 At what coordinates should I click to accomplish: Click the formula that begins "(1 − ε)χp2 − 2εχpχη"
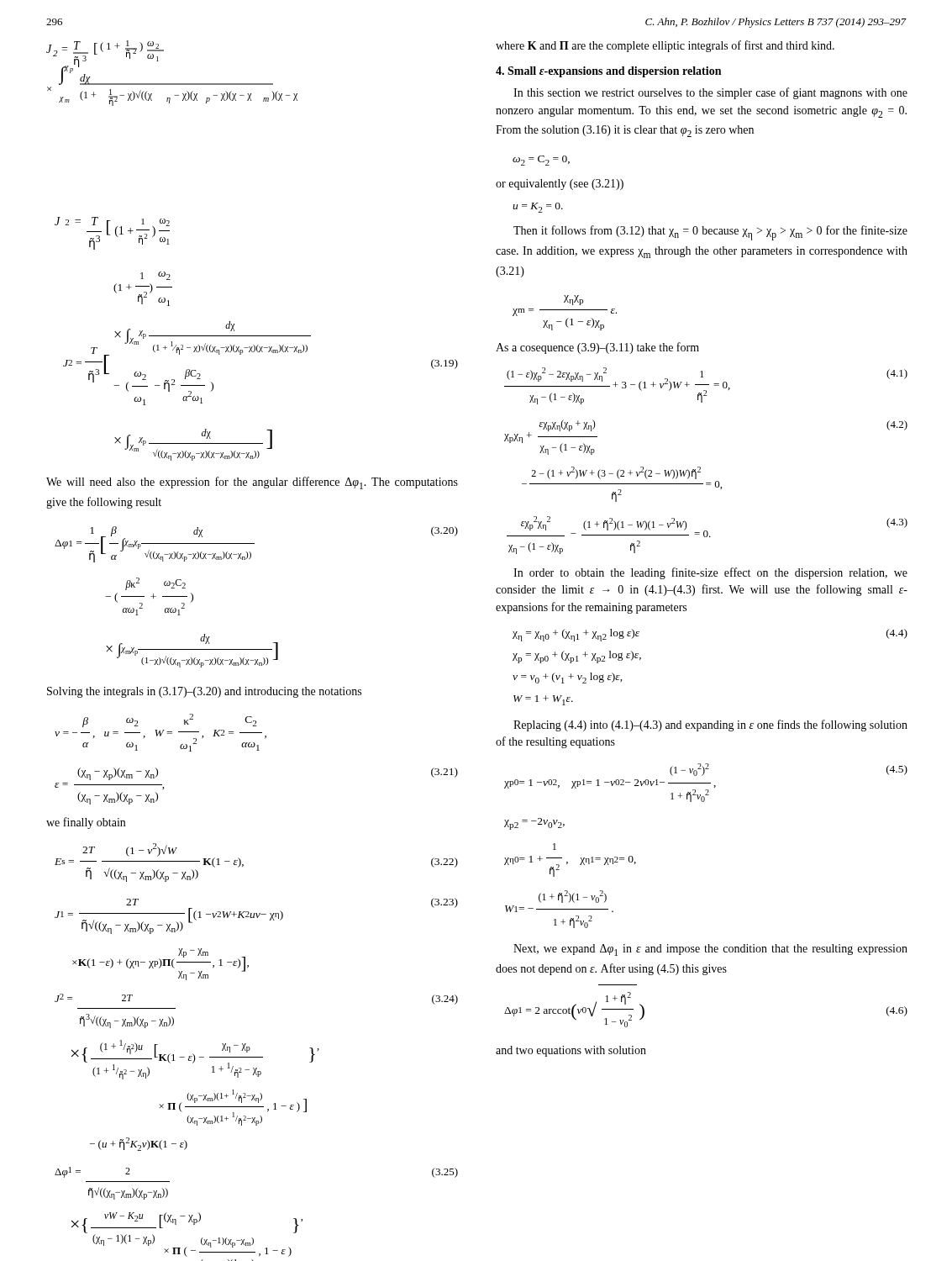pos(706,385)
